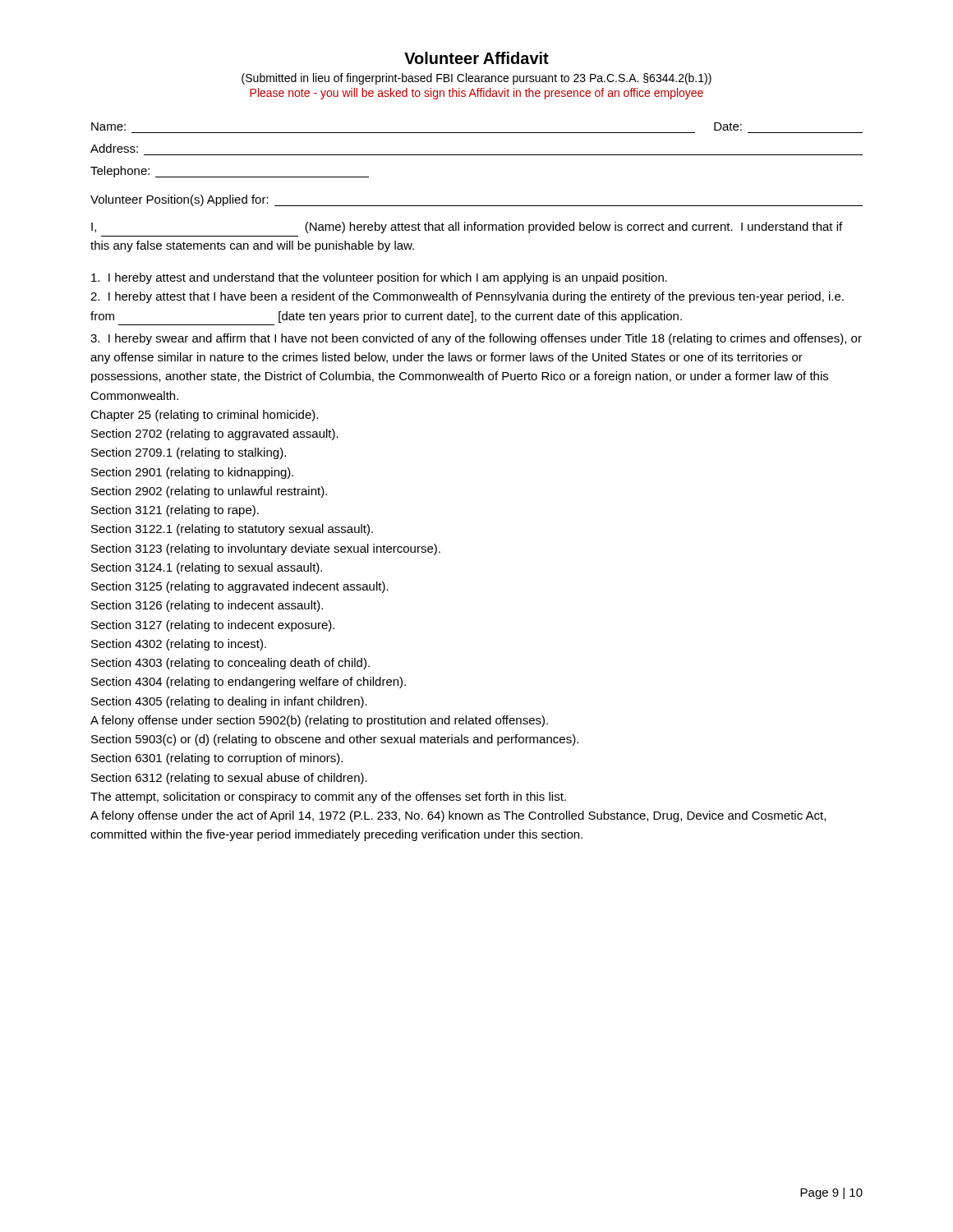This screenshot has width=953, height=1232.
Task: Select the element starting "Please note - you will"
Action: [476, 93]
